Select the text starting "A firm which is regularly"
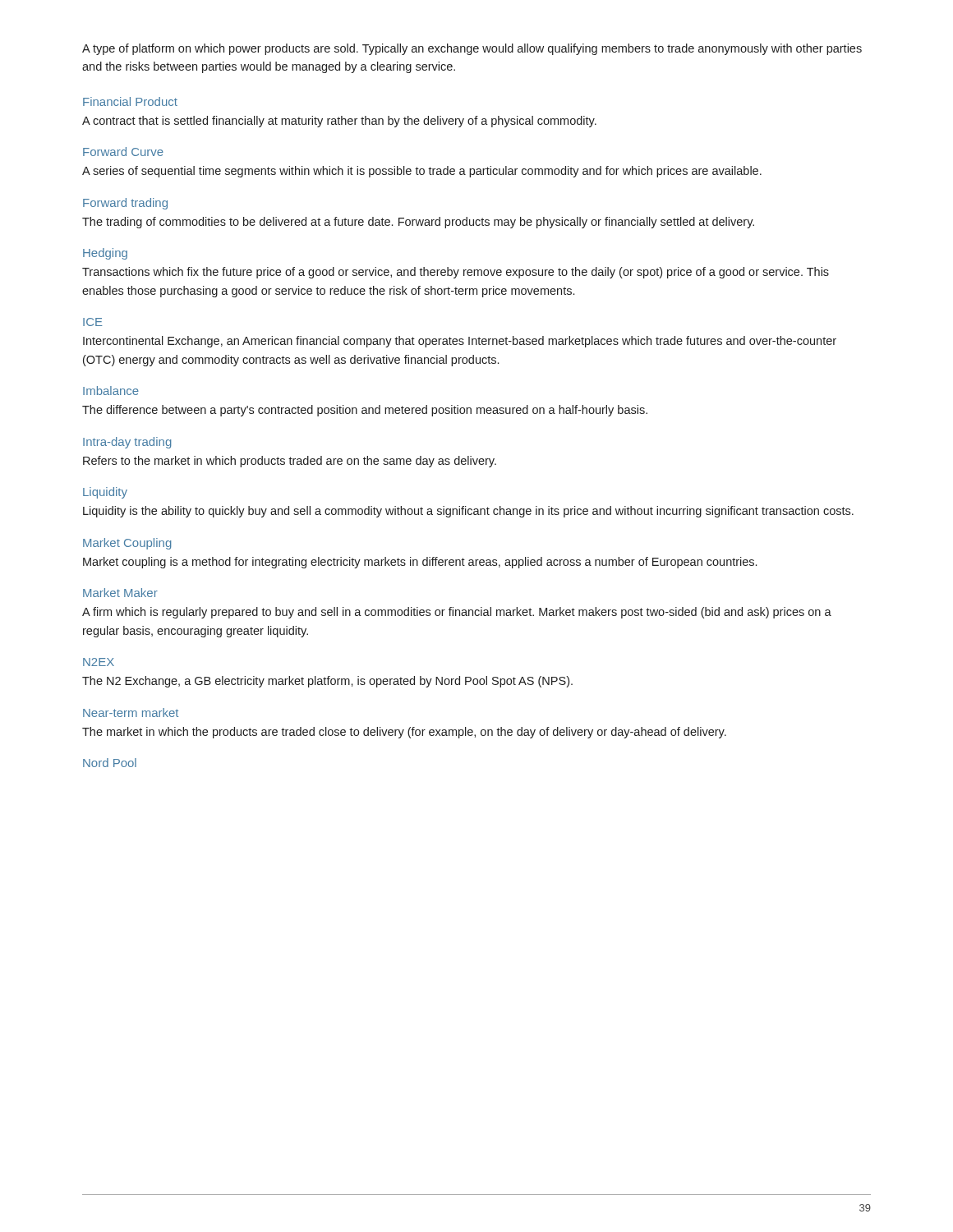Screen dimensions: 1232x953 pos(457,621)
